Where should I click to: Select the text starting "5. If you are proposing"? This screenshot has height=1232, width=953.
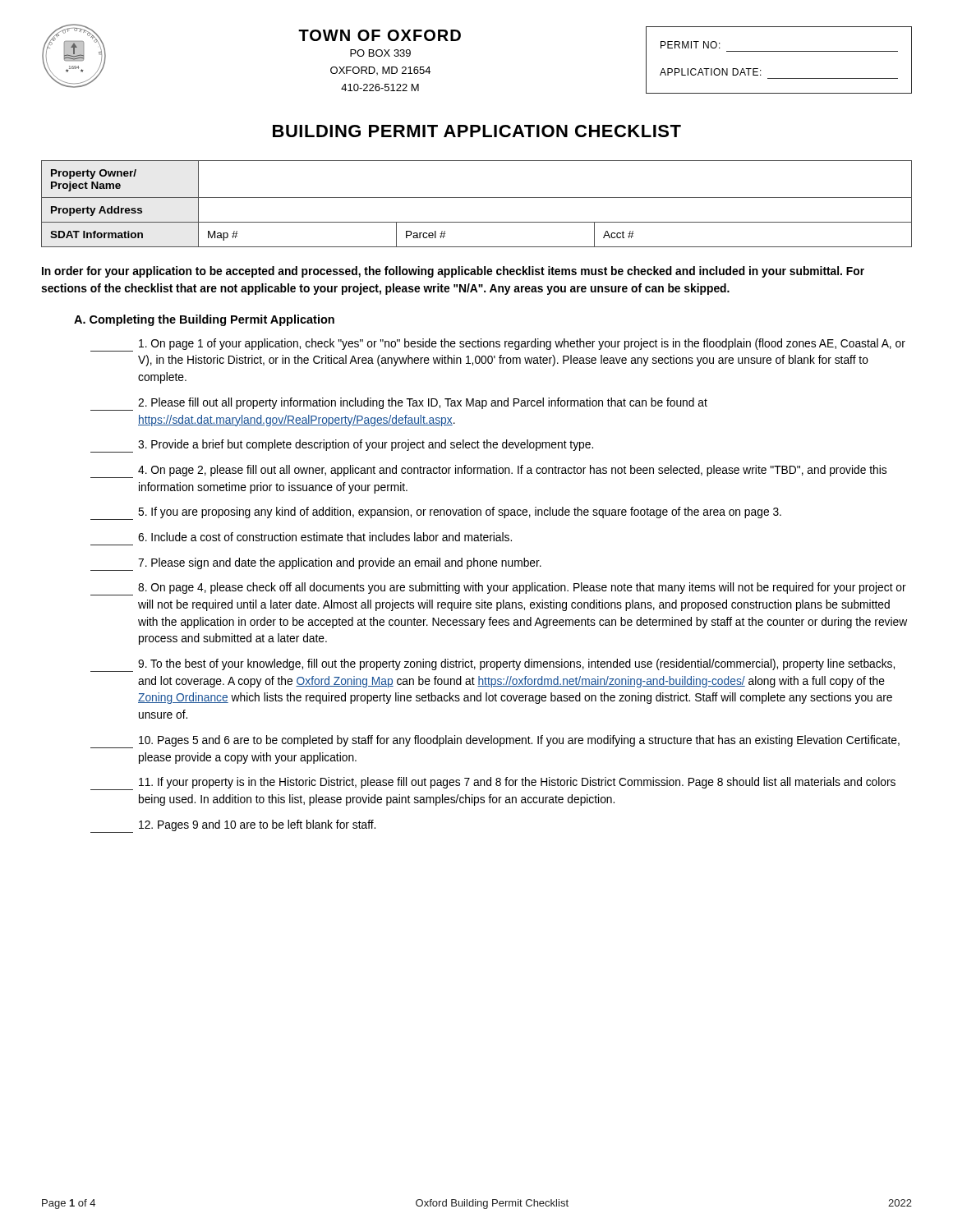501,513
